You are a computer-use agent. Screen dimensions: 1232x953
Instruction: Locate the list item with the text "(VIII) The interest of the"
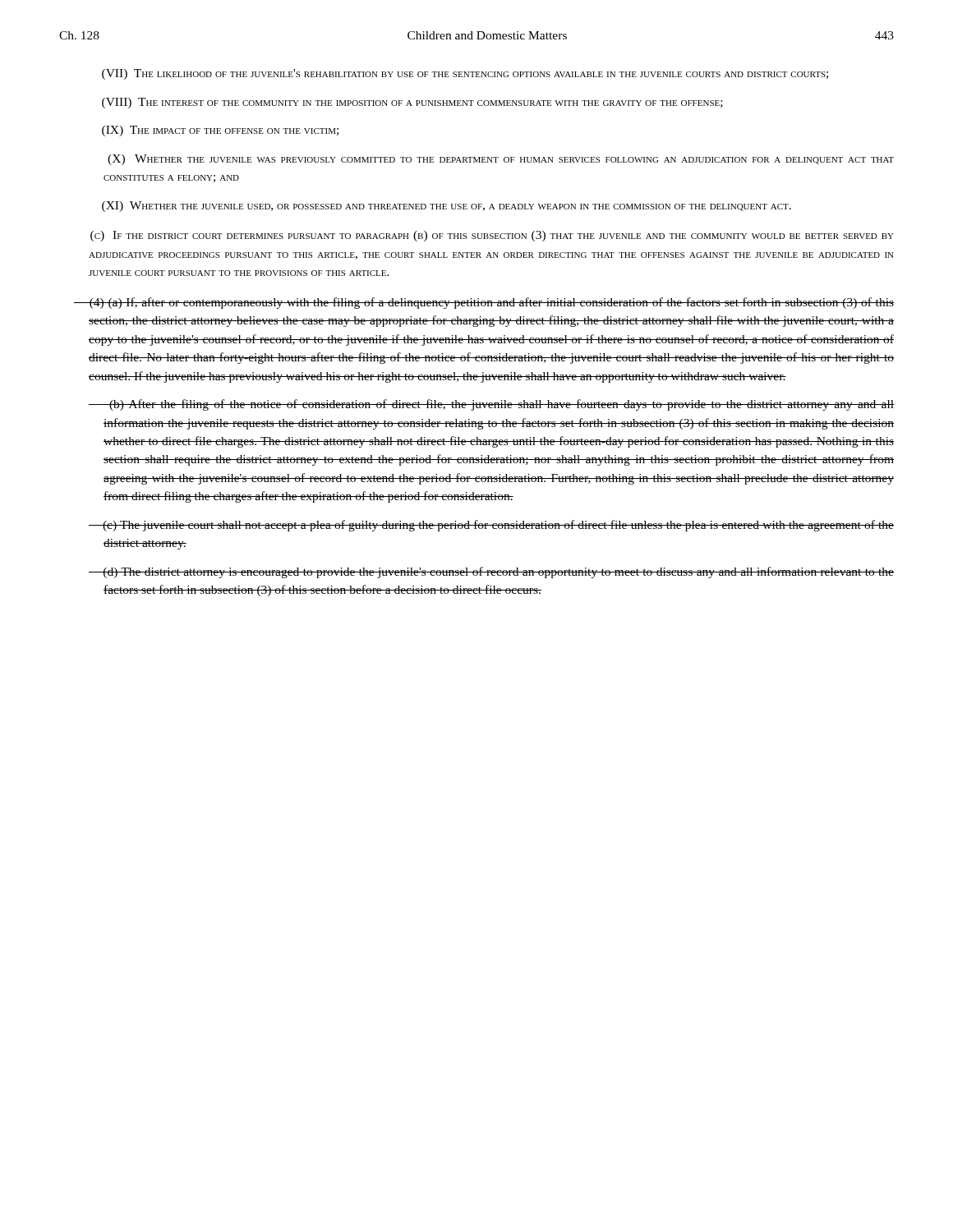406,101
